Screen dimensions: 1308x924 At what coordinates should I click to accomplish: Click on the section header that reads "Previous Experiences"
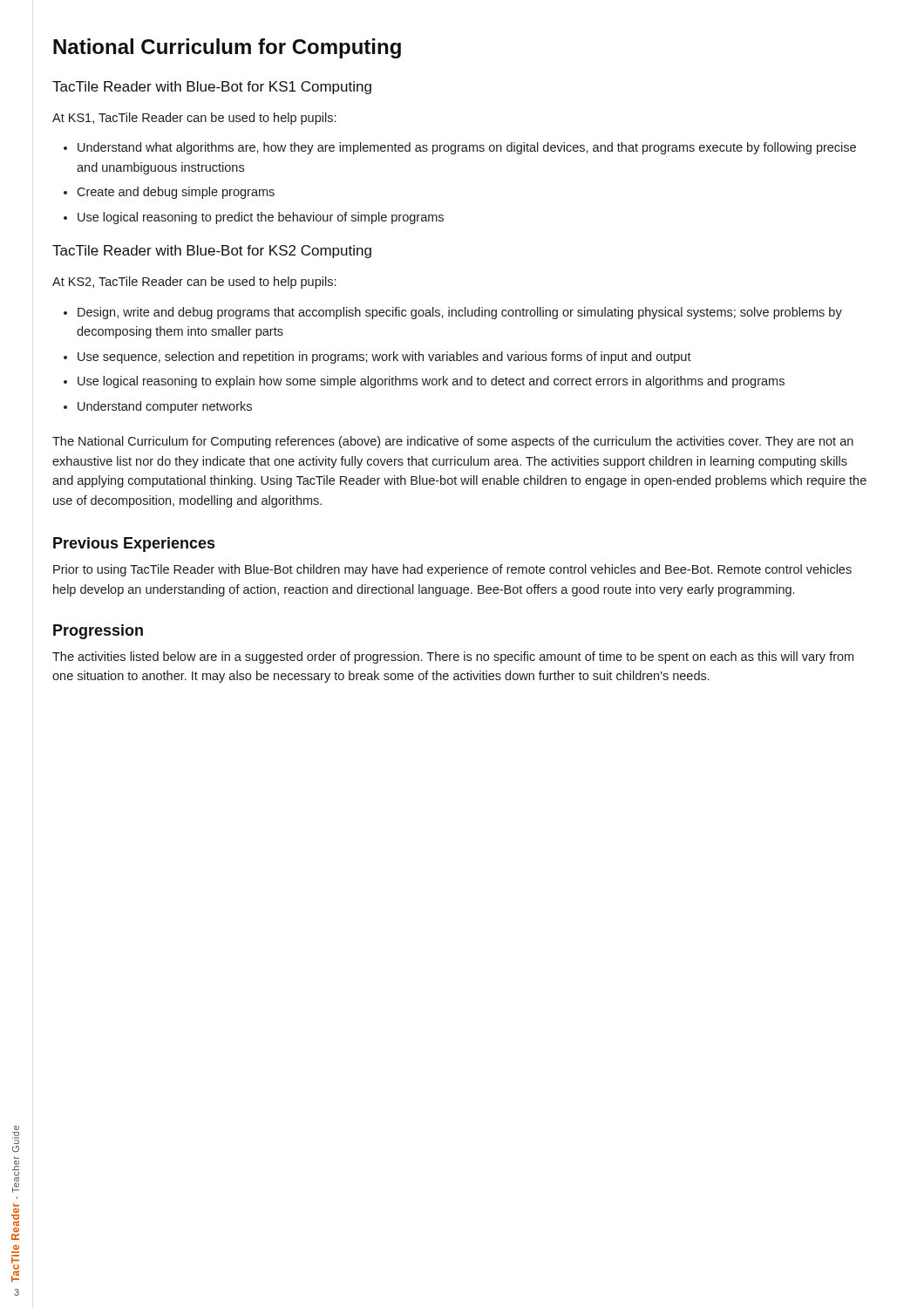134,543
